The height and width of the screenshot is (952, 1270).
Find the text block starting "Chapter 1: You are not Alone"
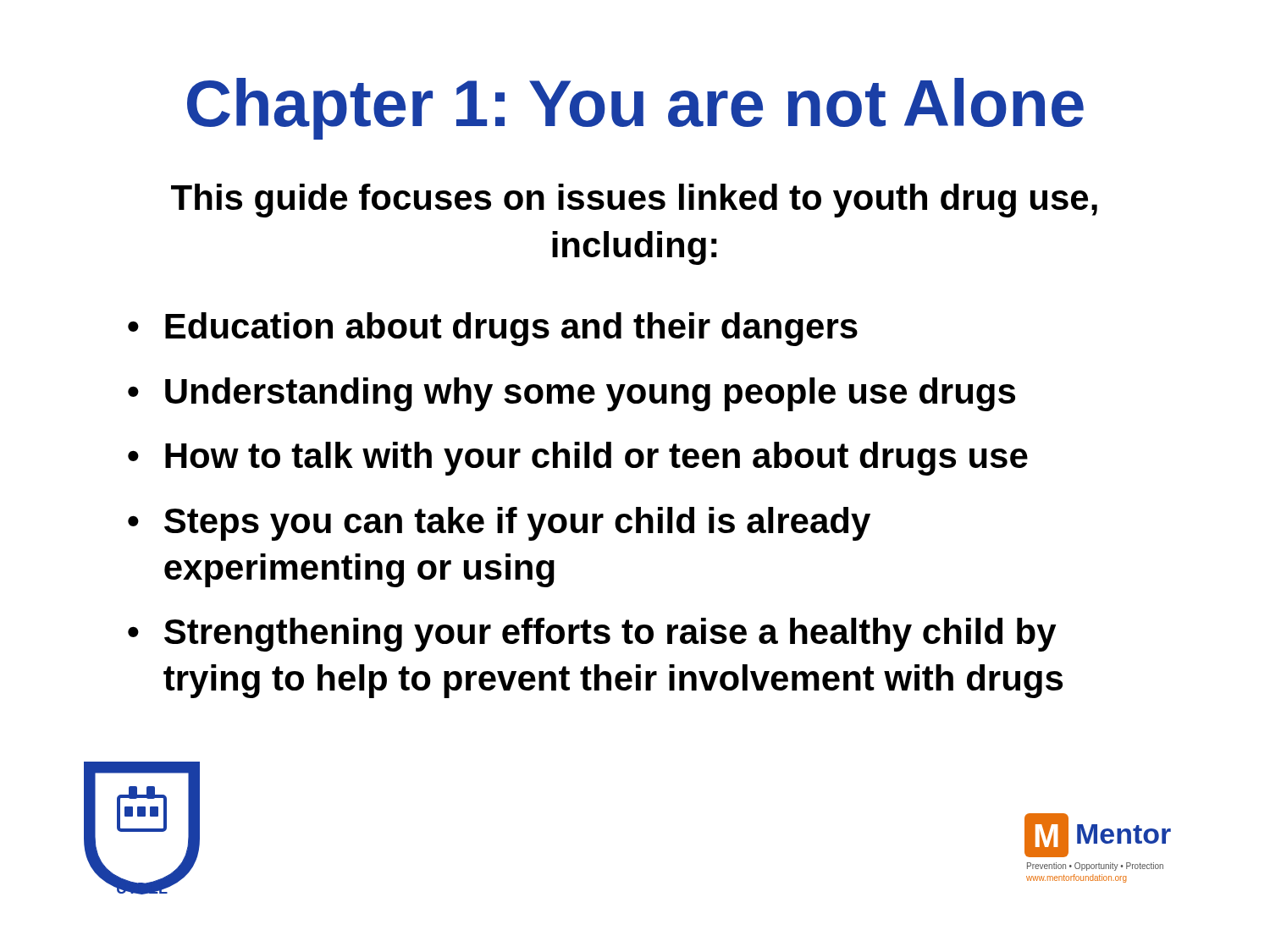(x=635, y=104)
